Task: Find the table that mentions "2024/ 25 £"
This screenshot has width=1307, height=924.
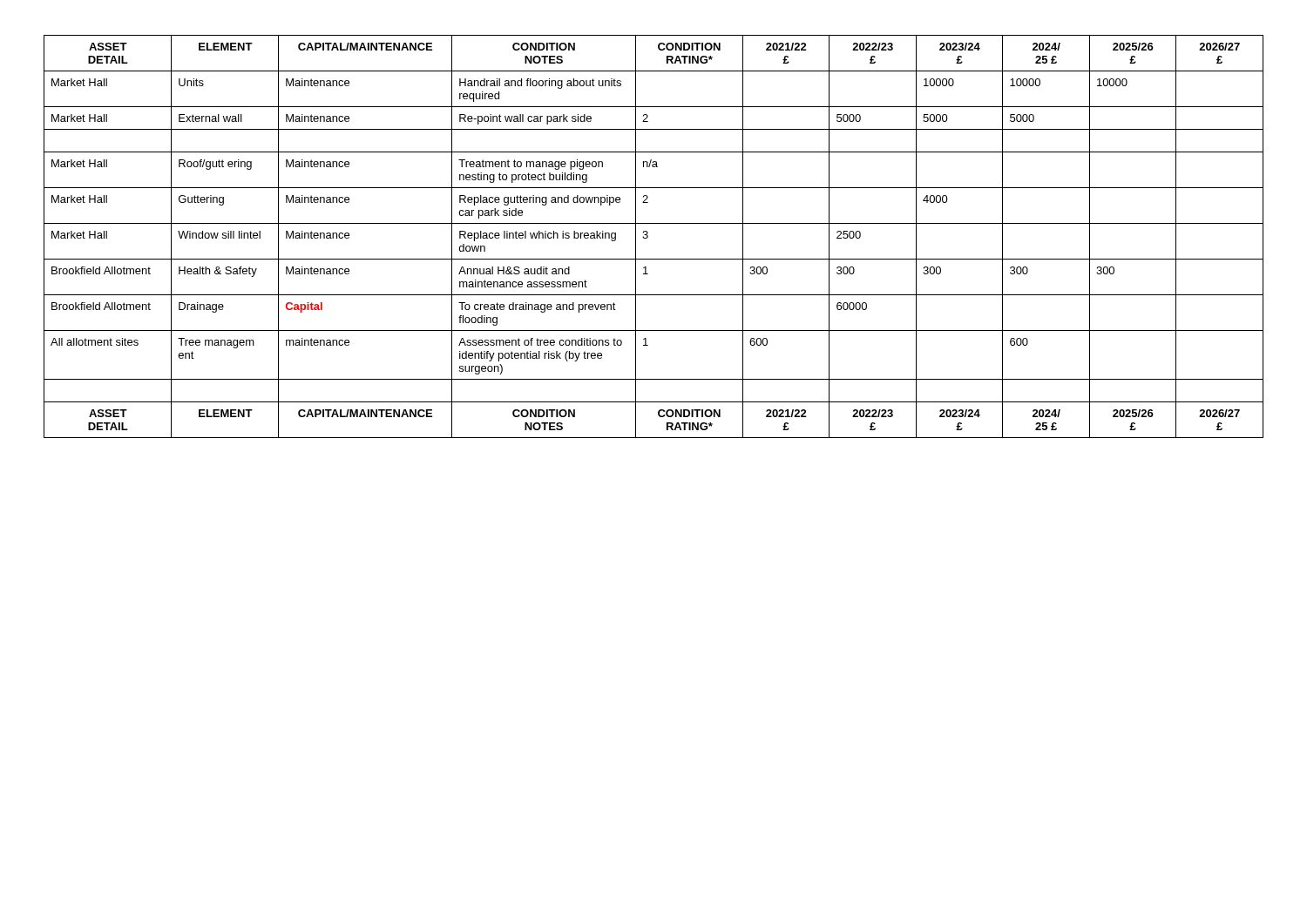Action: [654, 236]
